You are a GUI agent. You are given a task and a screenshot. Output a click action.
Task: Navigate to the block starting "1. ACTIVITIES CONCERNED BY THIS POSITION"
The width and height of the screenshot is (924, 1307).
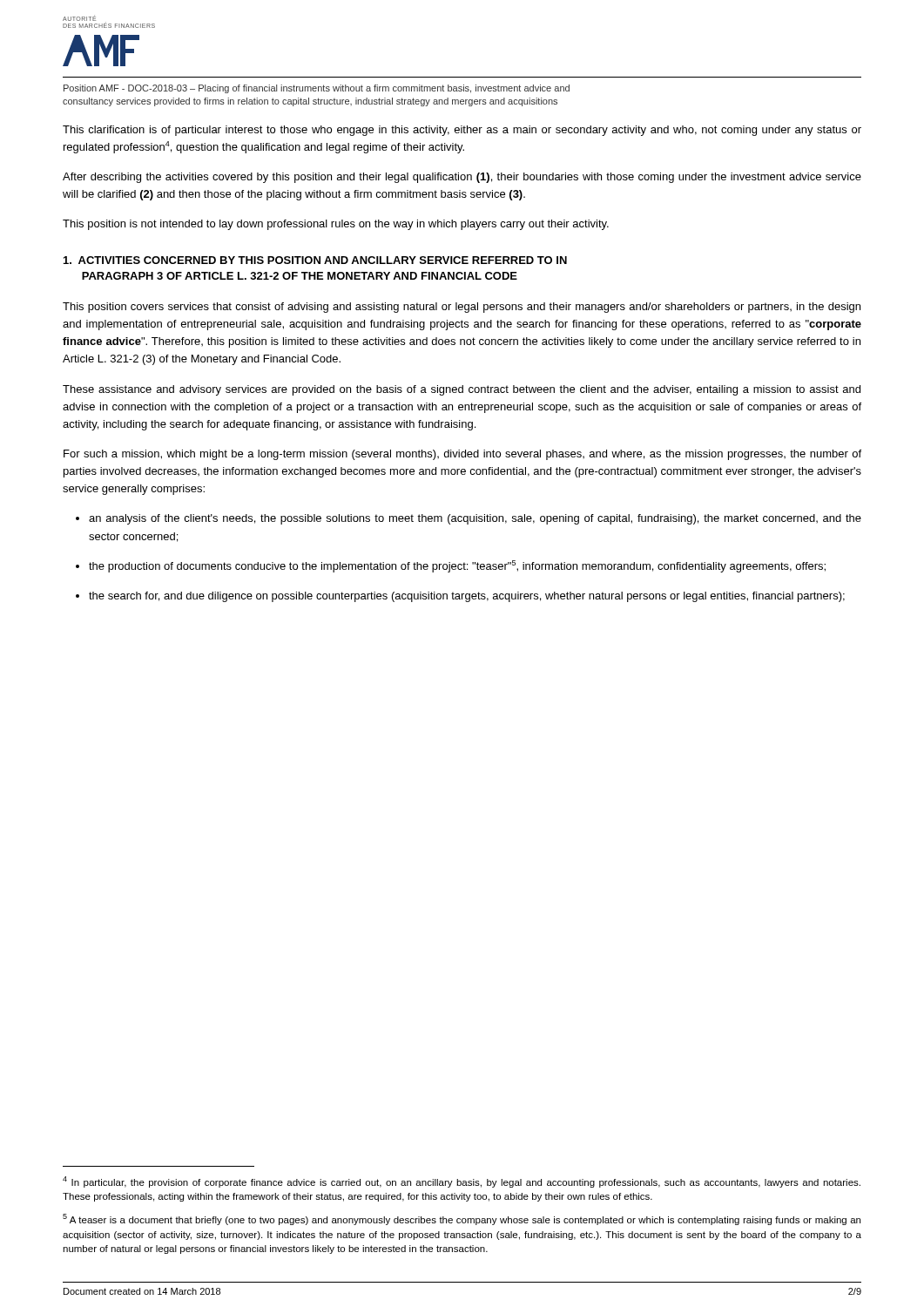pos(315,268)
